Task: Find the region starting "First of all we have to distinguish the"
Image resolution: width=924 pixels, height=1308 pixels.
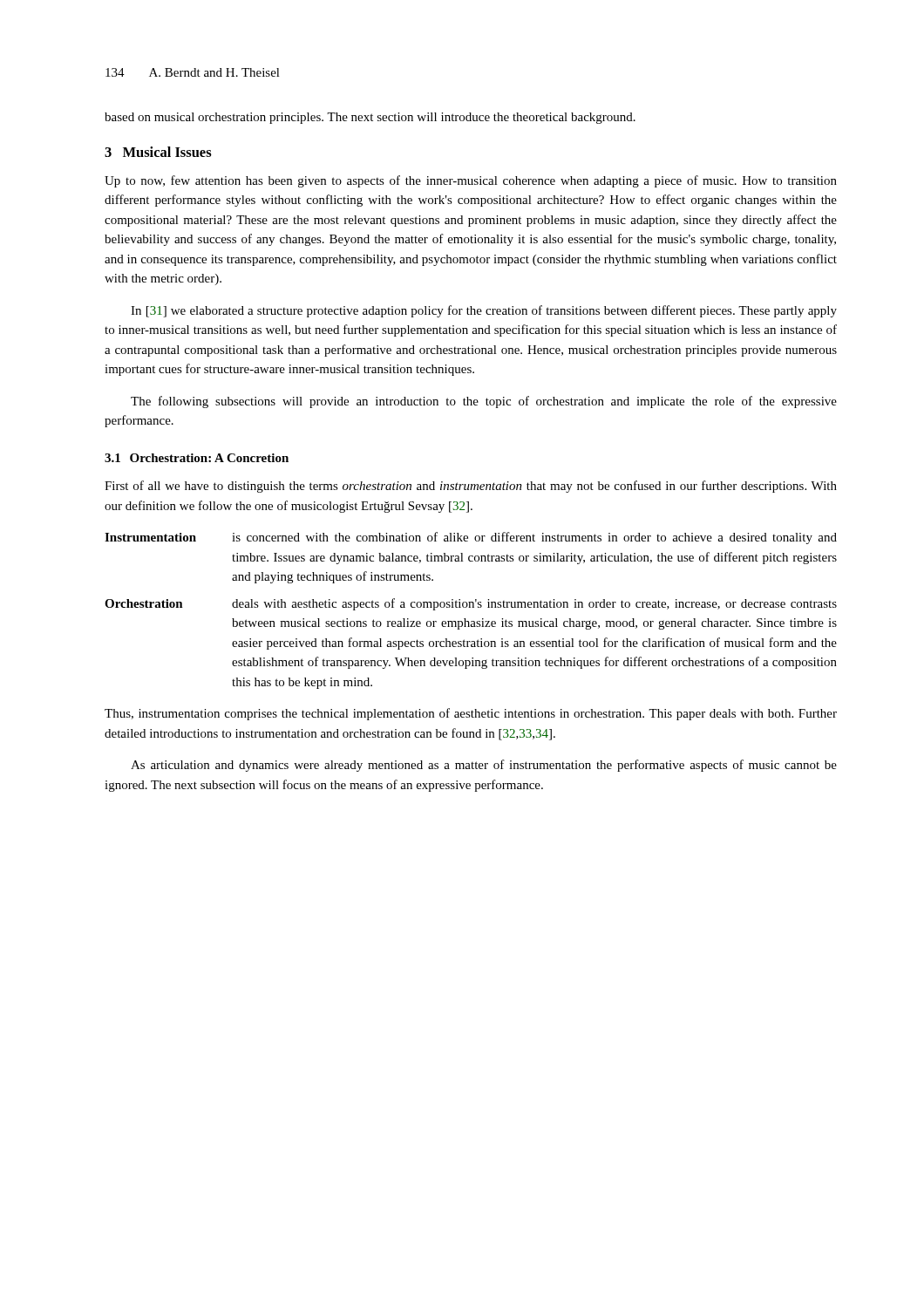Action: pyautogui.click(x=471, y=496)
